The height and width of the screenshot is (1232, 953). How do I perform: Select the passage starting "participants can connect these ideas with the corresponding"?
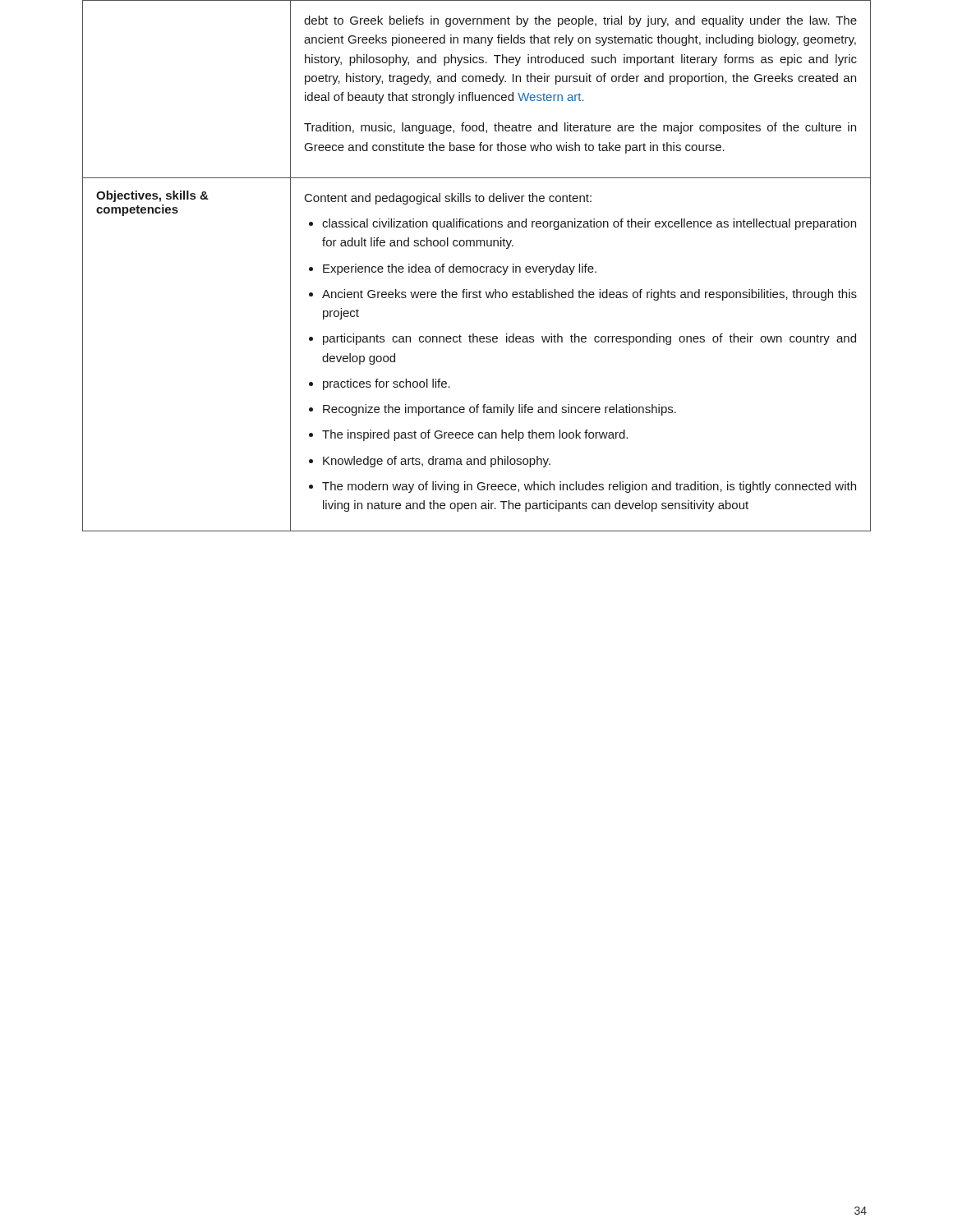589,348
